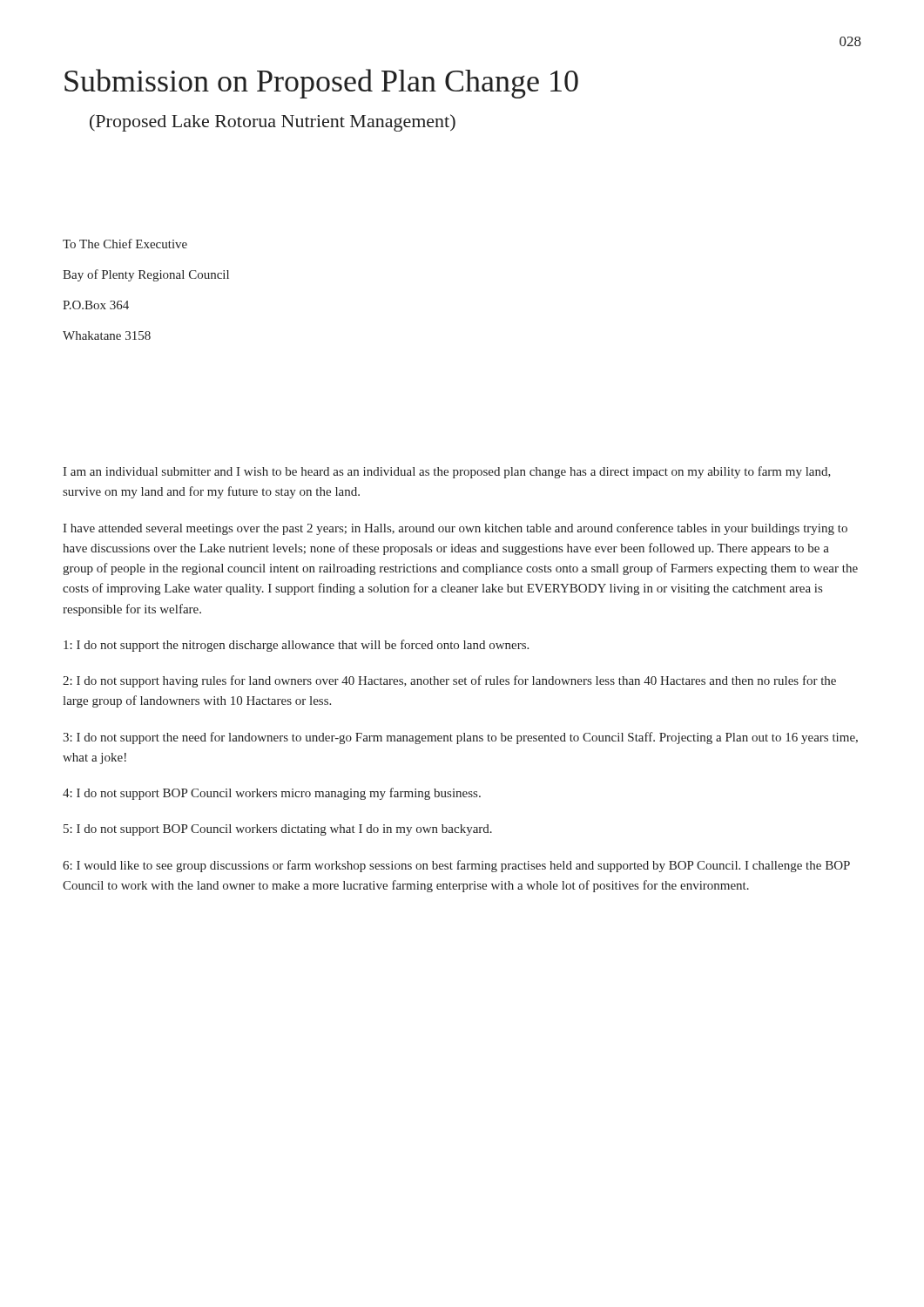
Task: Find the block on this page that starts "6: I would"
Action: click(x=456, y=875)
